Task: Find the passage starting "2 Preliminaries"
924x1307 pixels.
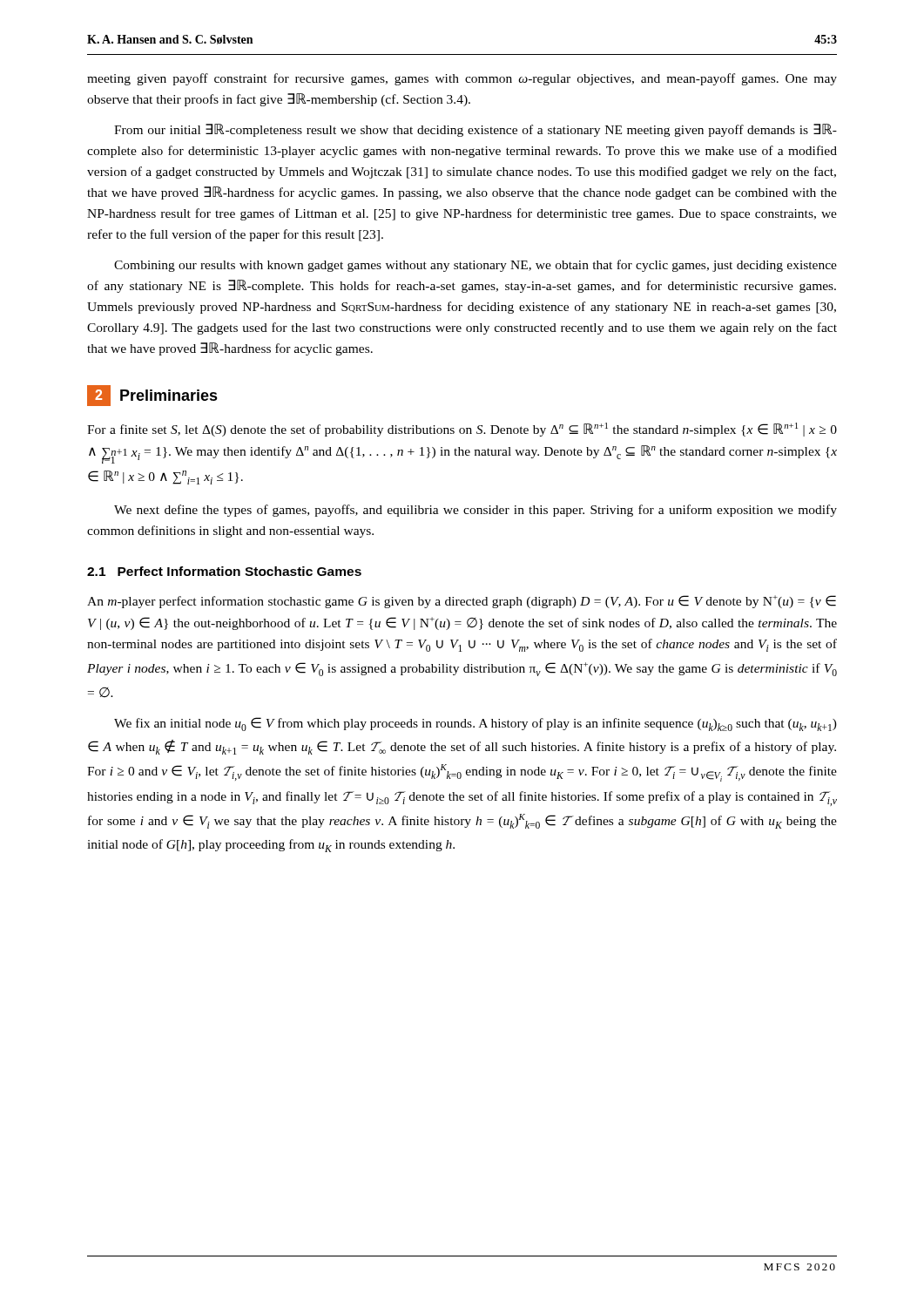Action: tap(152, 396)
